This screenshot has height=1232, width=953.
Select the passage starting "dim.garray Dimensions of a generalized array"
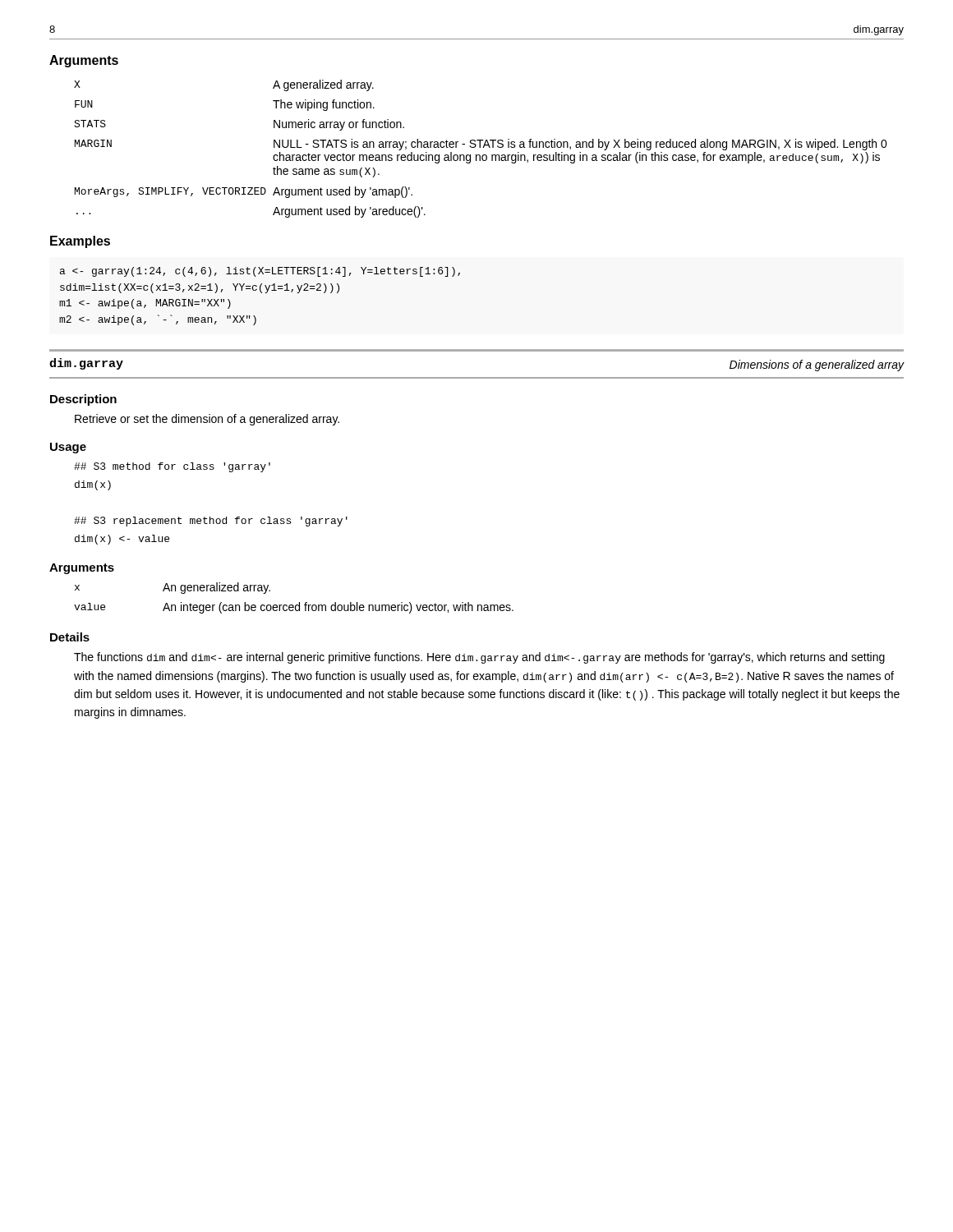[x=82, y=365]
